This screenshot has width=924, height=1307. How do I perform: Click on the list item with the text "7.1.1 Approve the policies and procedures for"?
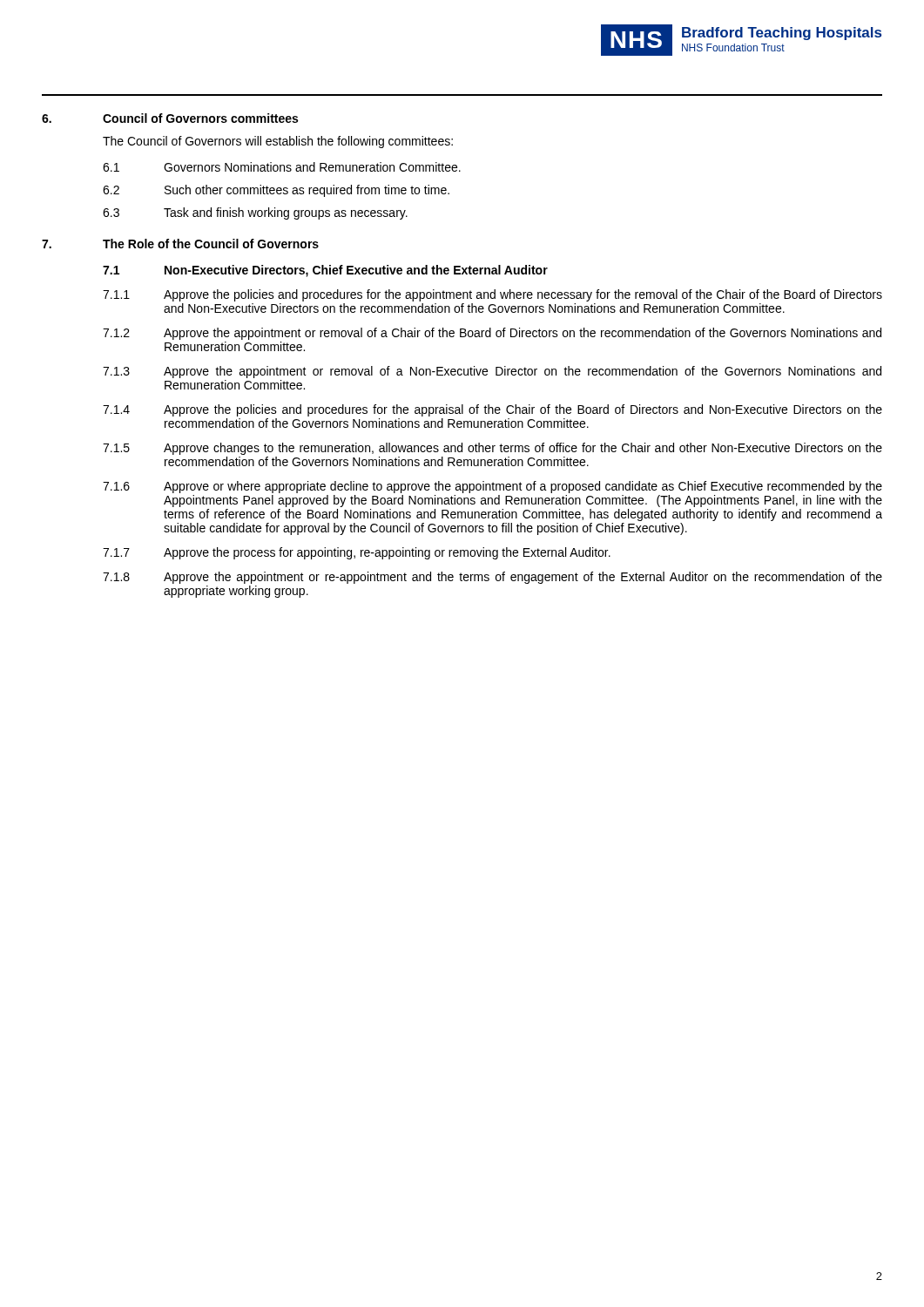coord(492,301)
